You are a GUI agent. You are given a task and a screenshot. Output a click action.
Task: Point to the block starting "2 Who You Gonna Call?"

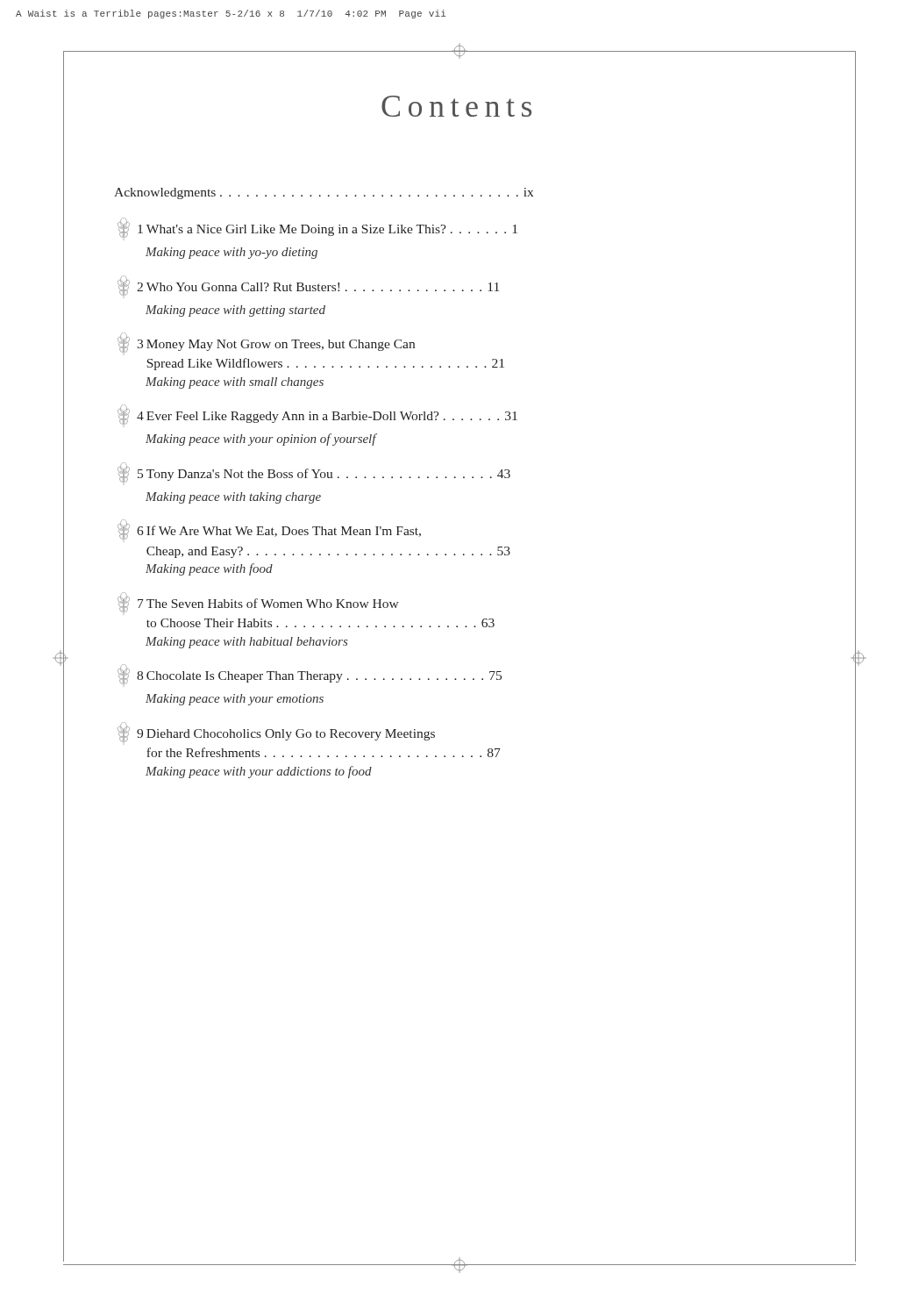coord(474,298)
